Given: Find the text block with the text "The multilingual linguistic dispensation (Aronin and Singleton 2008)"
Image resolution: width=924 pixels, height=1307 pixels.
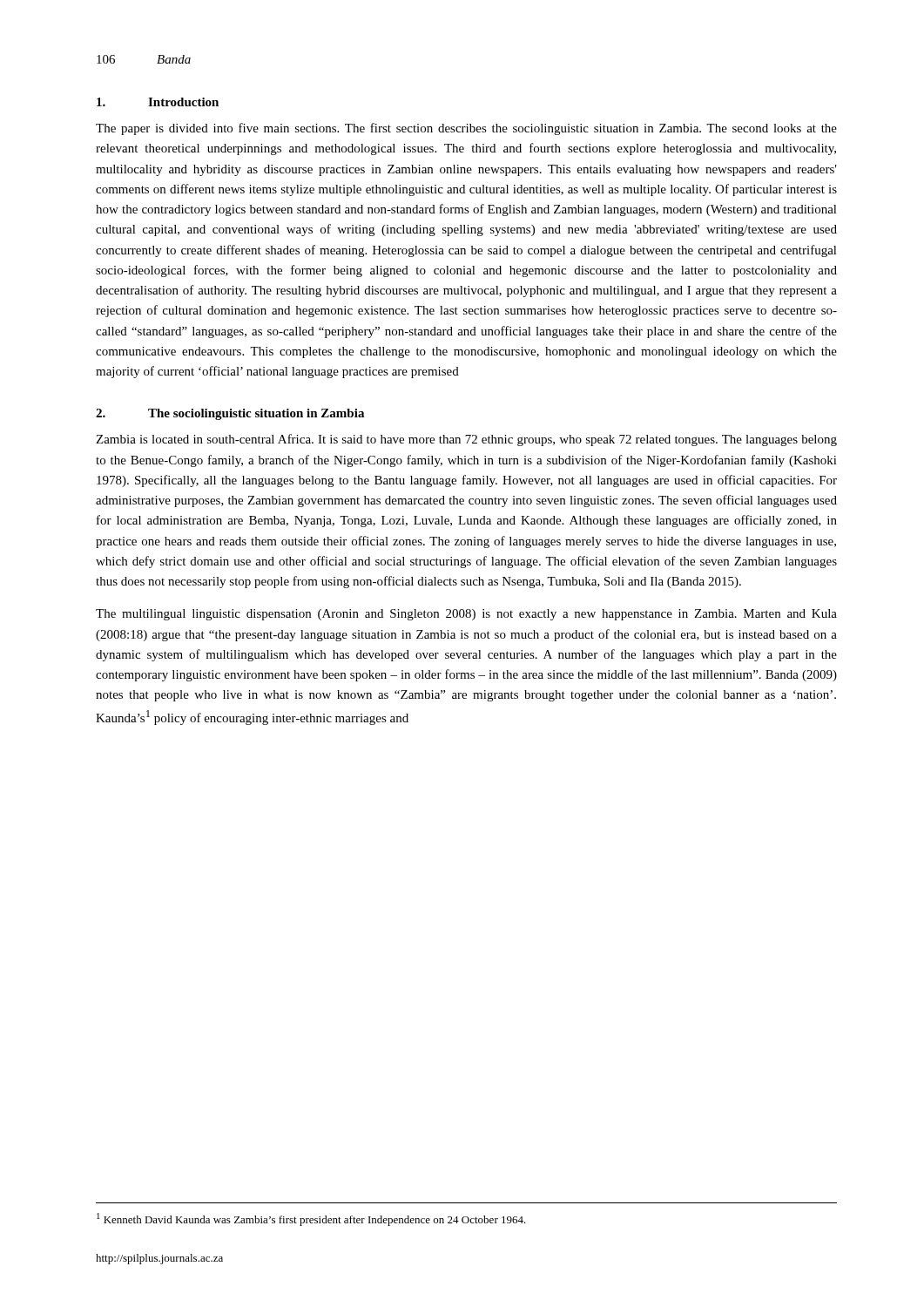Looking at the screenshot, I should coord(466,666).
